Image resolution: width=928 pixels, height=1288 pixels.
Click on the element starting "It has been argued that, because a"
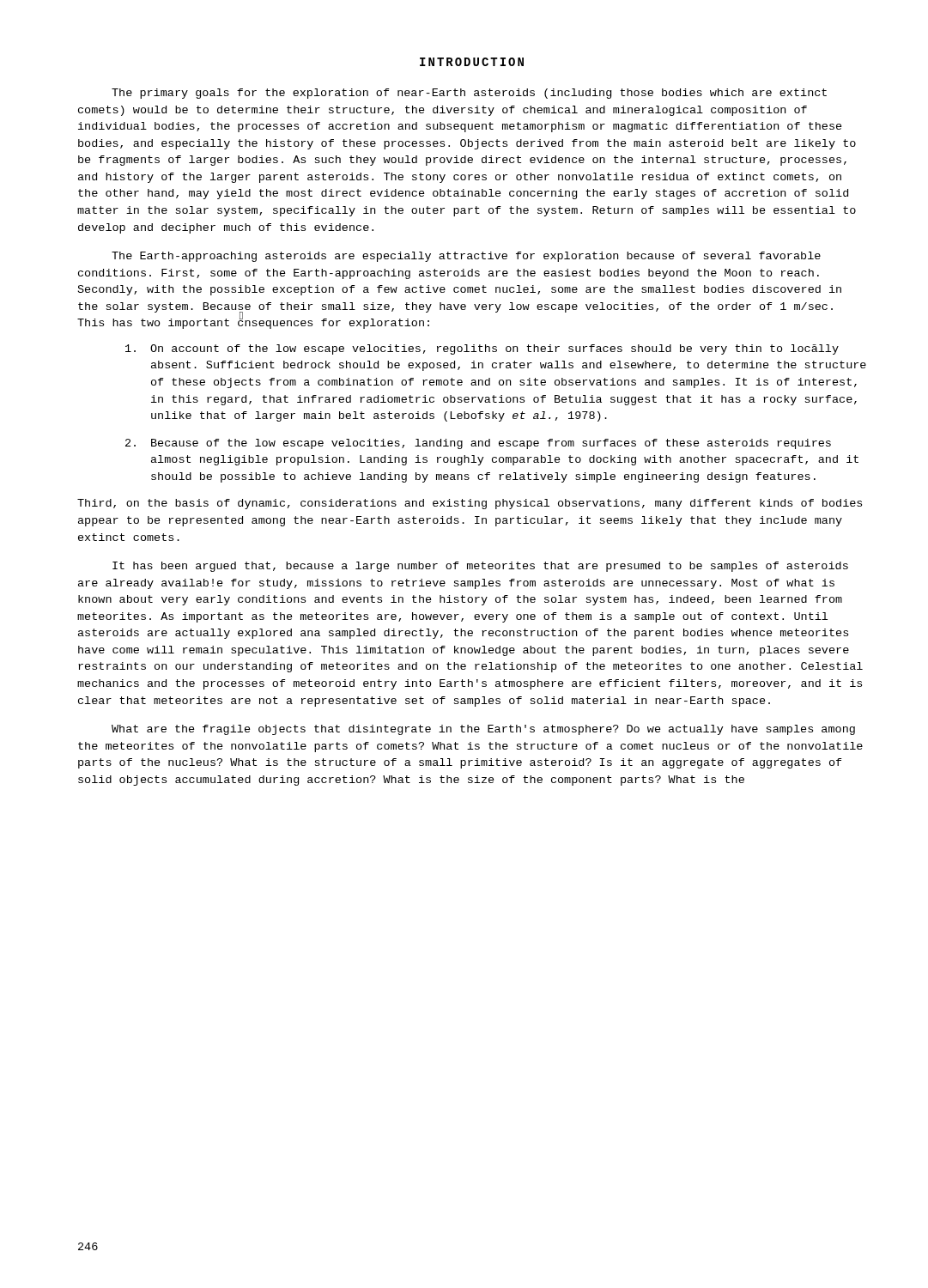[473, 634]
